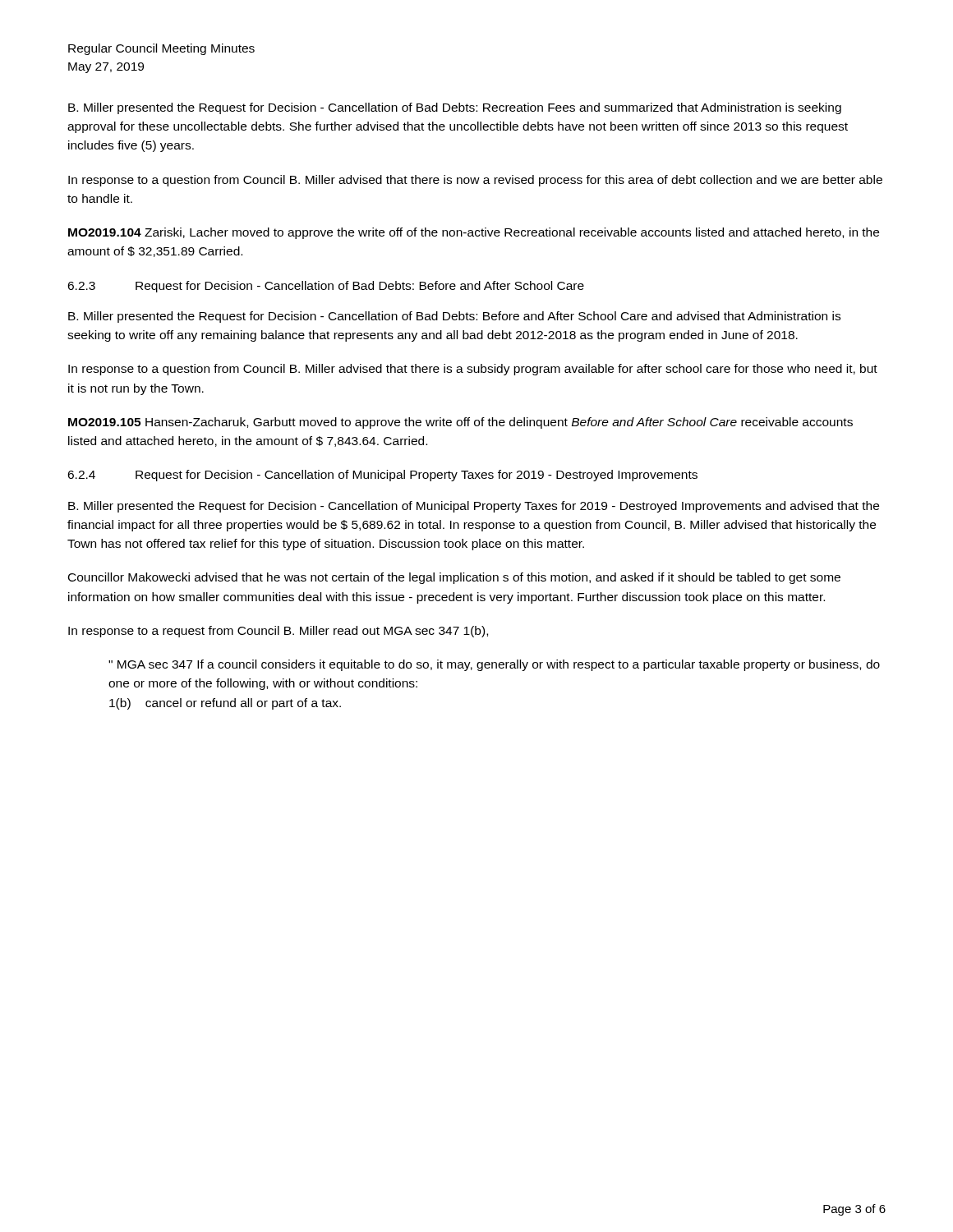
Task: Where is the passage that starts "In response to a request from"?
Action: pyautogui.click(x=476, y=630)
